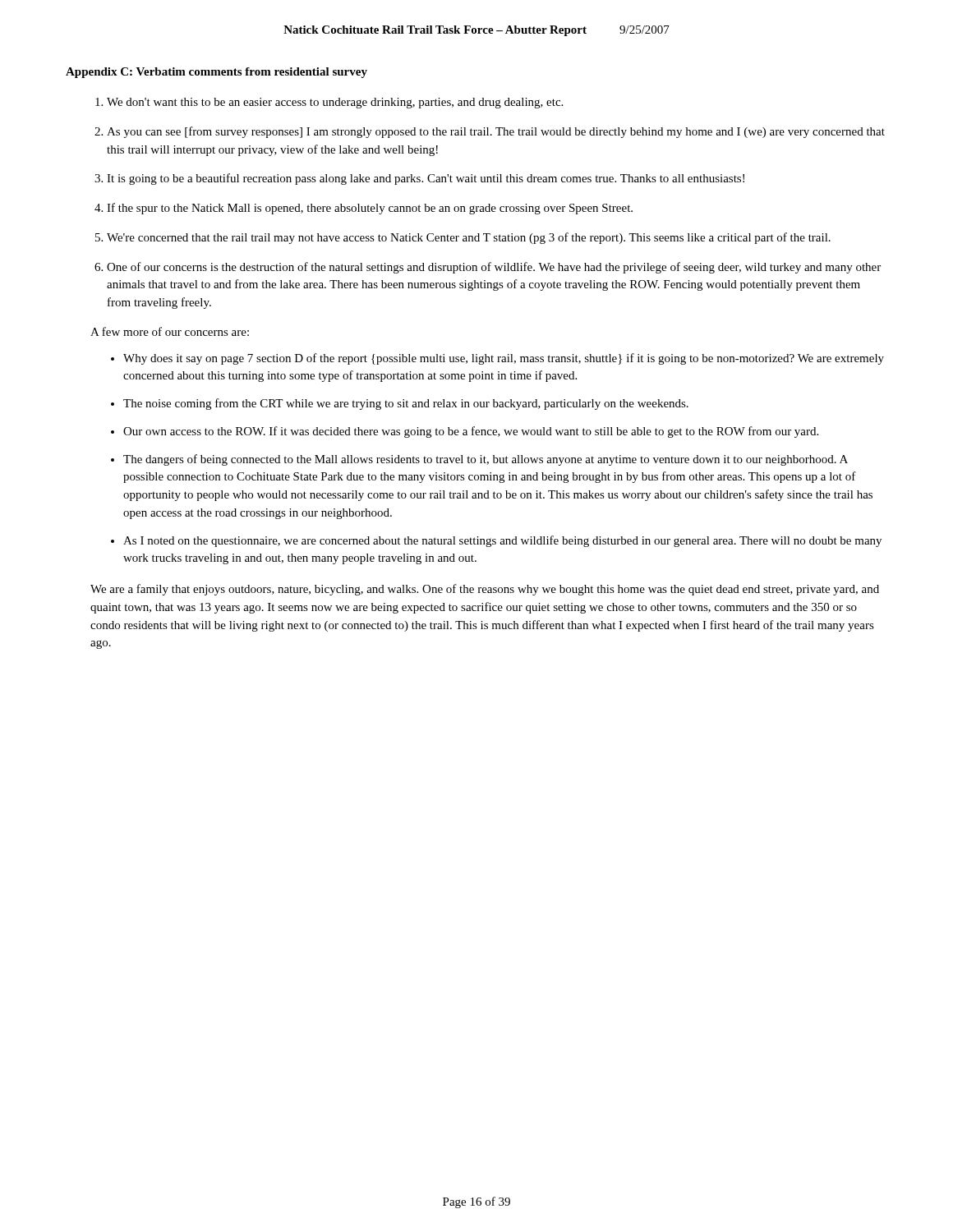Click on the list item with the text "If the spur to"
Image resolution: width=953 pixels, height=1232 pixels.
pos(370,208)
